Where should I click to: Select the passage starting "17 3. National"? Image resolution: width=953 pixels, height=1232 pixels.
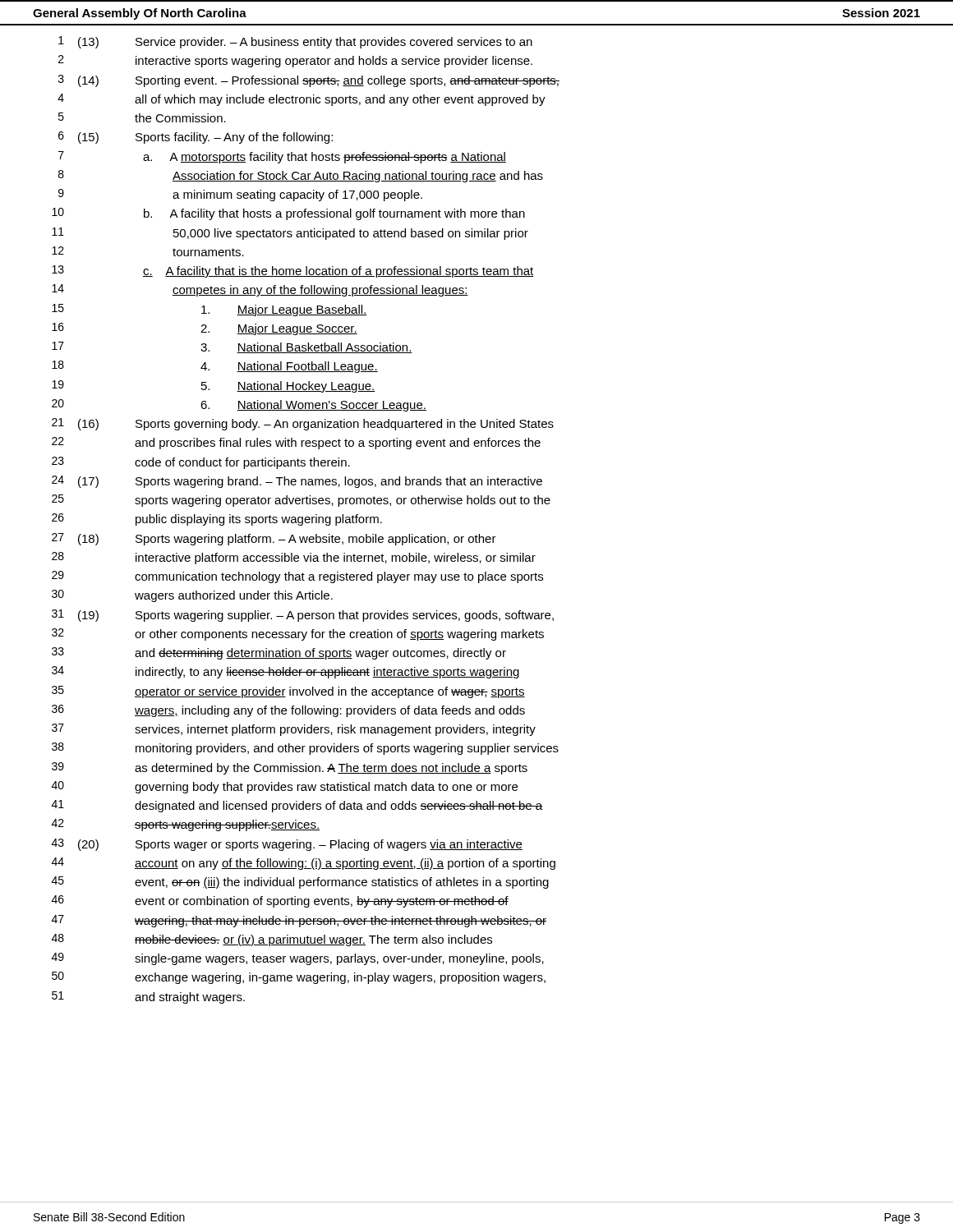pos(55,347)
